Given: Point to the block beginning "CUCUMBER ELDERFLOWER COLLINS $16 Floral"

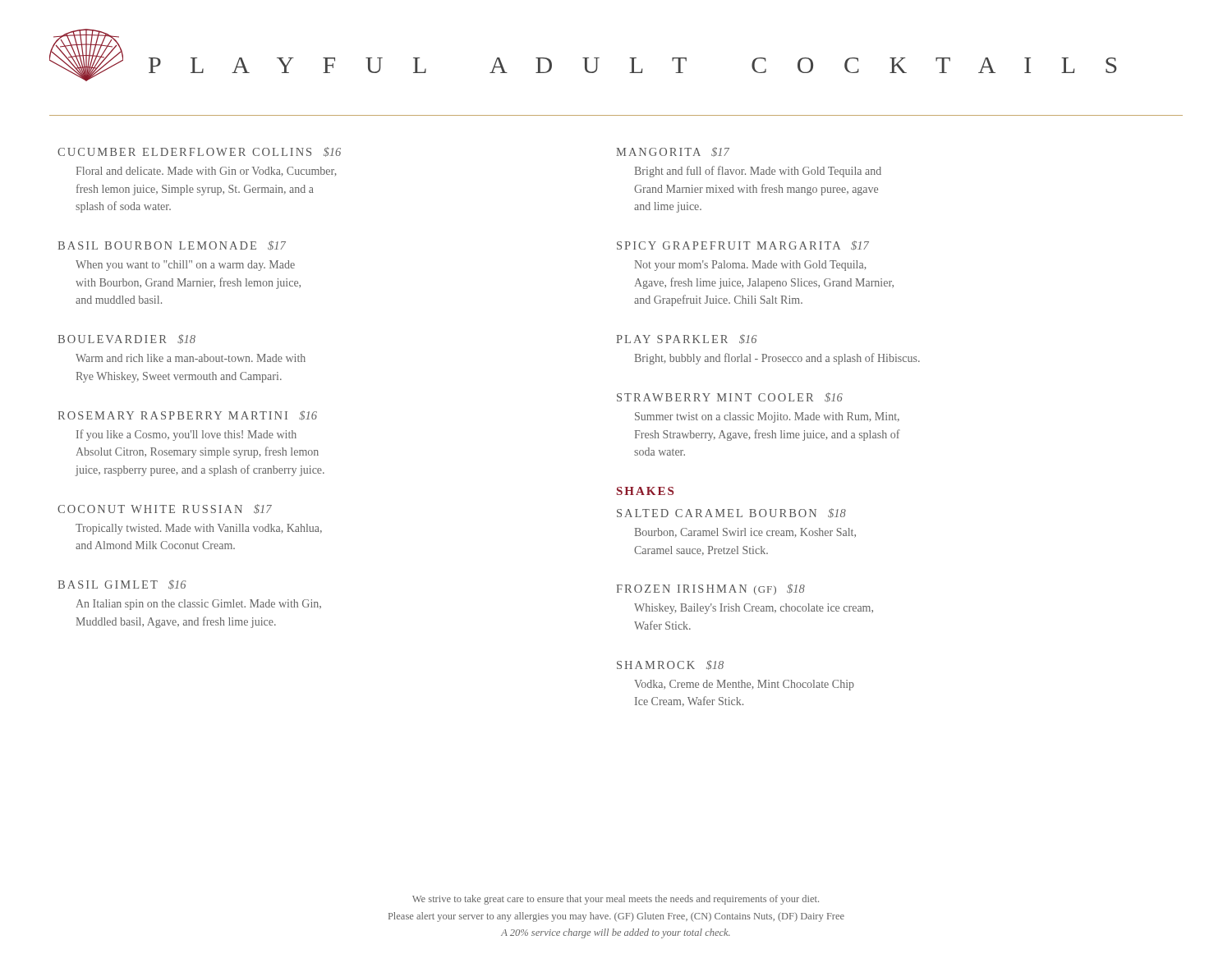Looking at the screenshot, I should tap(320, 181).
